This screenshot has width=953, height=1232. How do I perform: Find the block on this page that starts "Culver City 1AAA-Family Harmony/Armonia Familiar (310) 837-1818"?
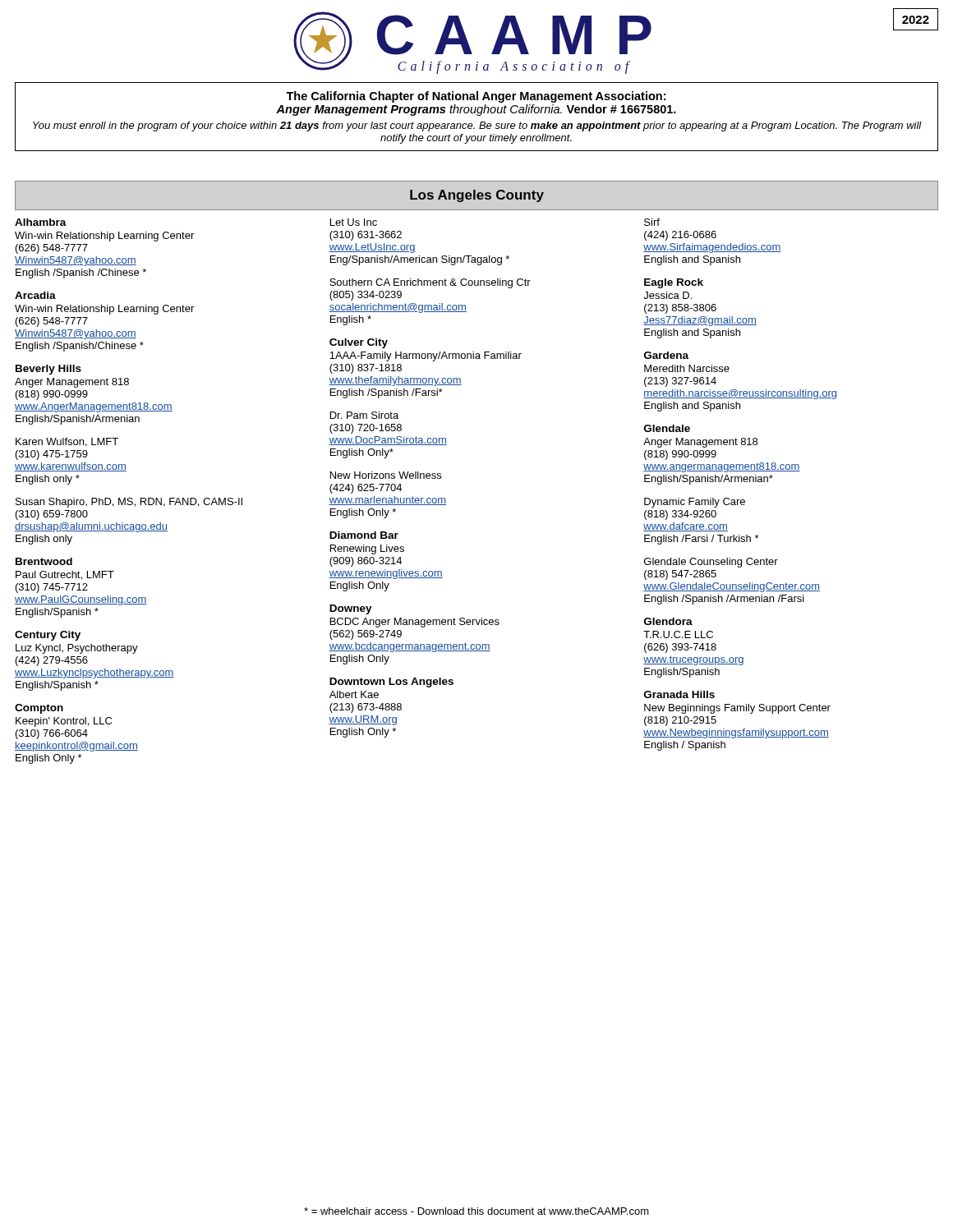(476, 367)
